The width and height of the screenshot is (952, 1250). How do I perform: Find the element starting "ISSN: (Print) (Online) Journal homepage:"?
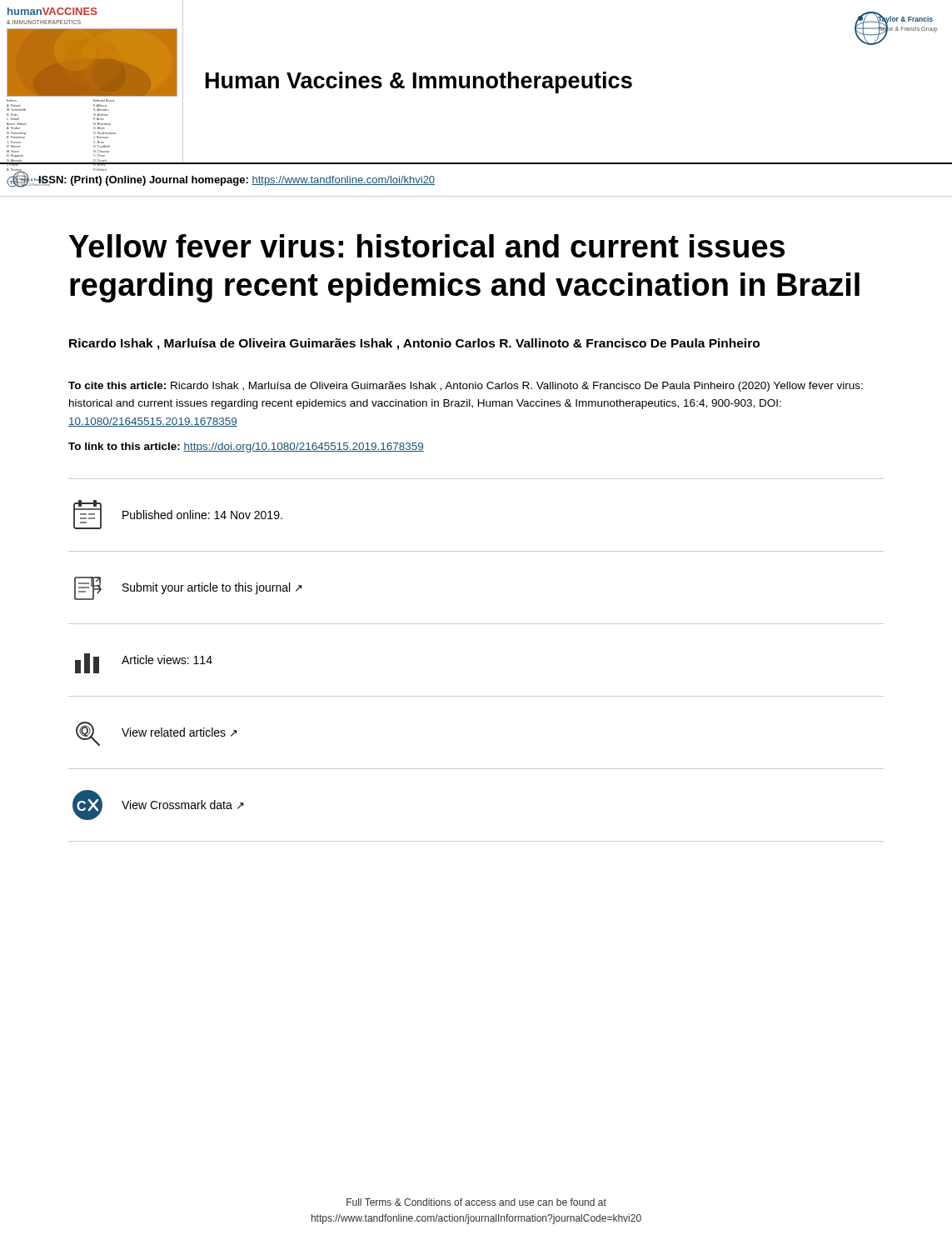tap(223, 179)
